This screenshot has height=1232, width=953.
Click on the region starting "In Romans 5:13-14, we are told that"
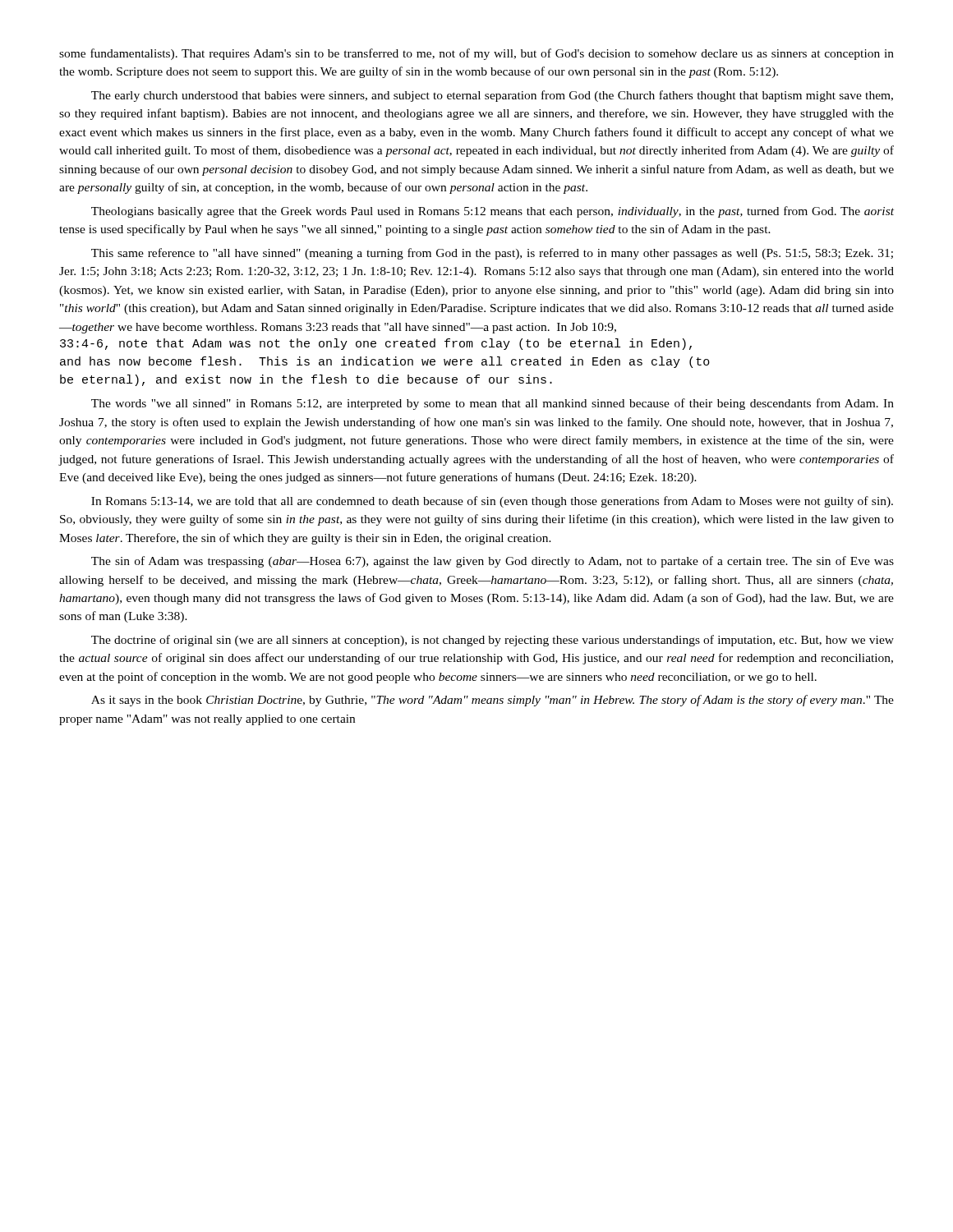tap(476, 519)
